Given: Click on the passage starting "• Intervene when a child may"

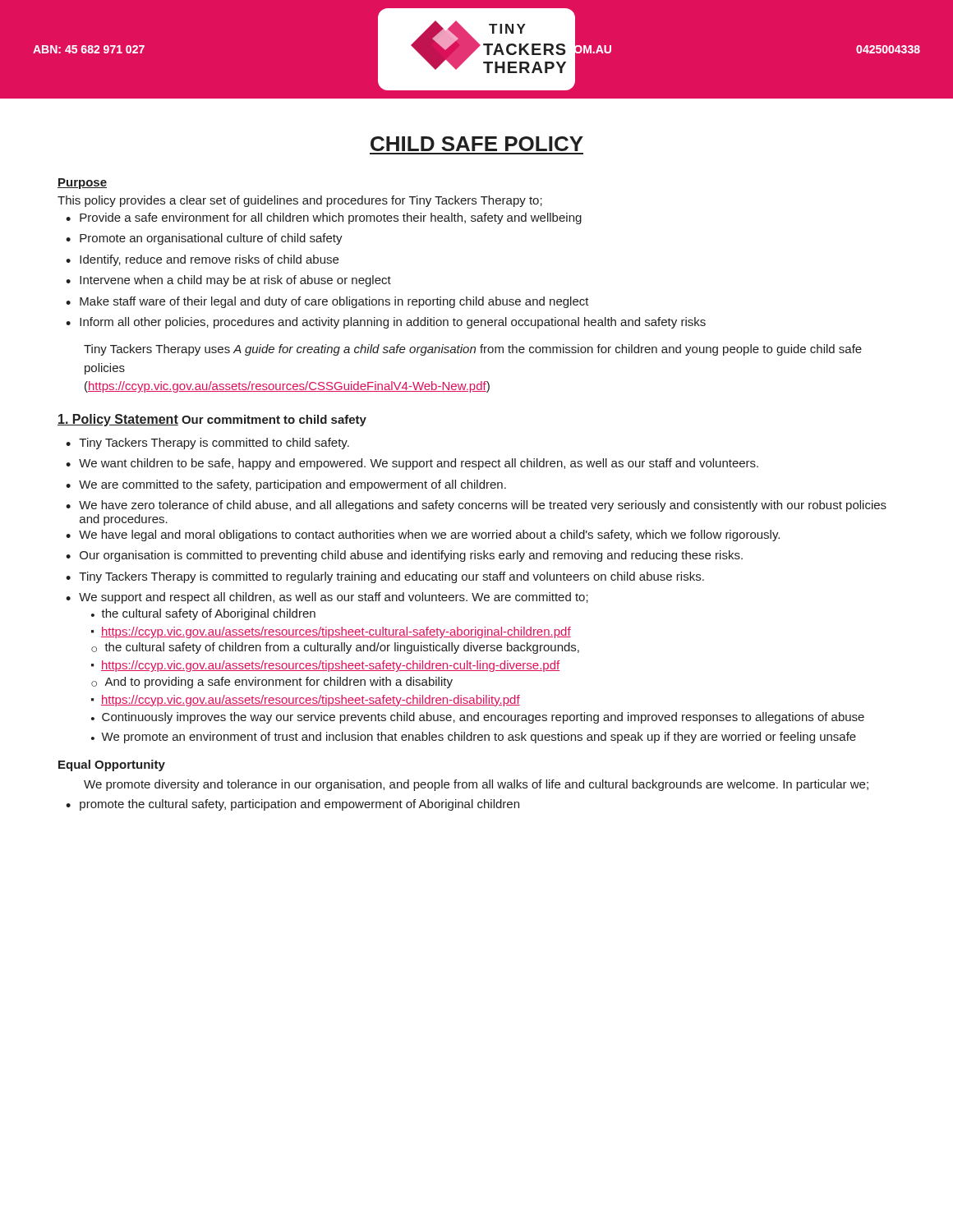Looking at the screenshot, I should (x=228, y=282).
